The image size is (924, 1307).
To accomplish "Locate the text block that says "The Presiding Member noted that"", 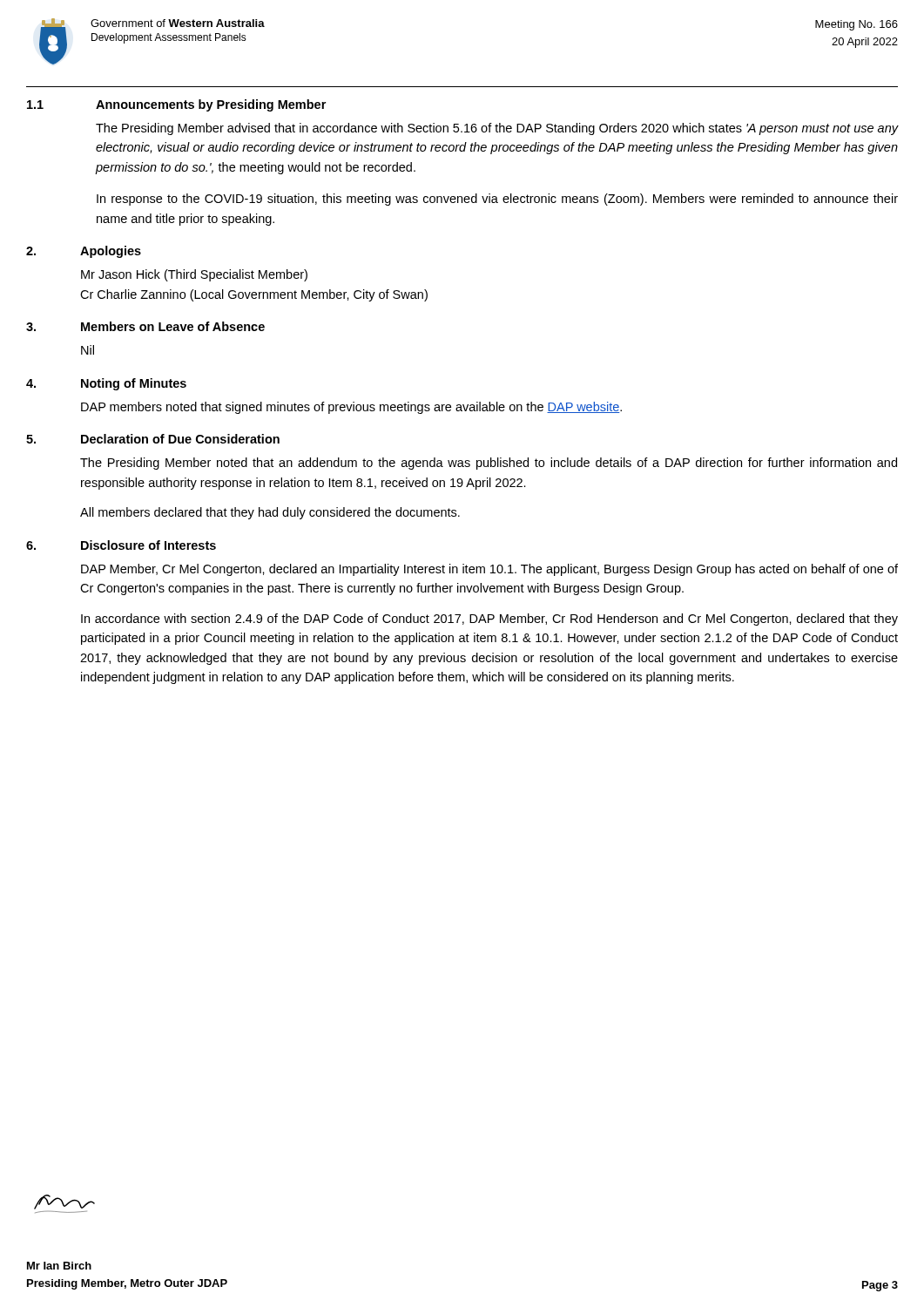I will tap(489, 473).
